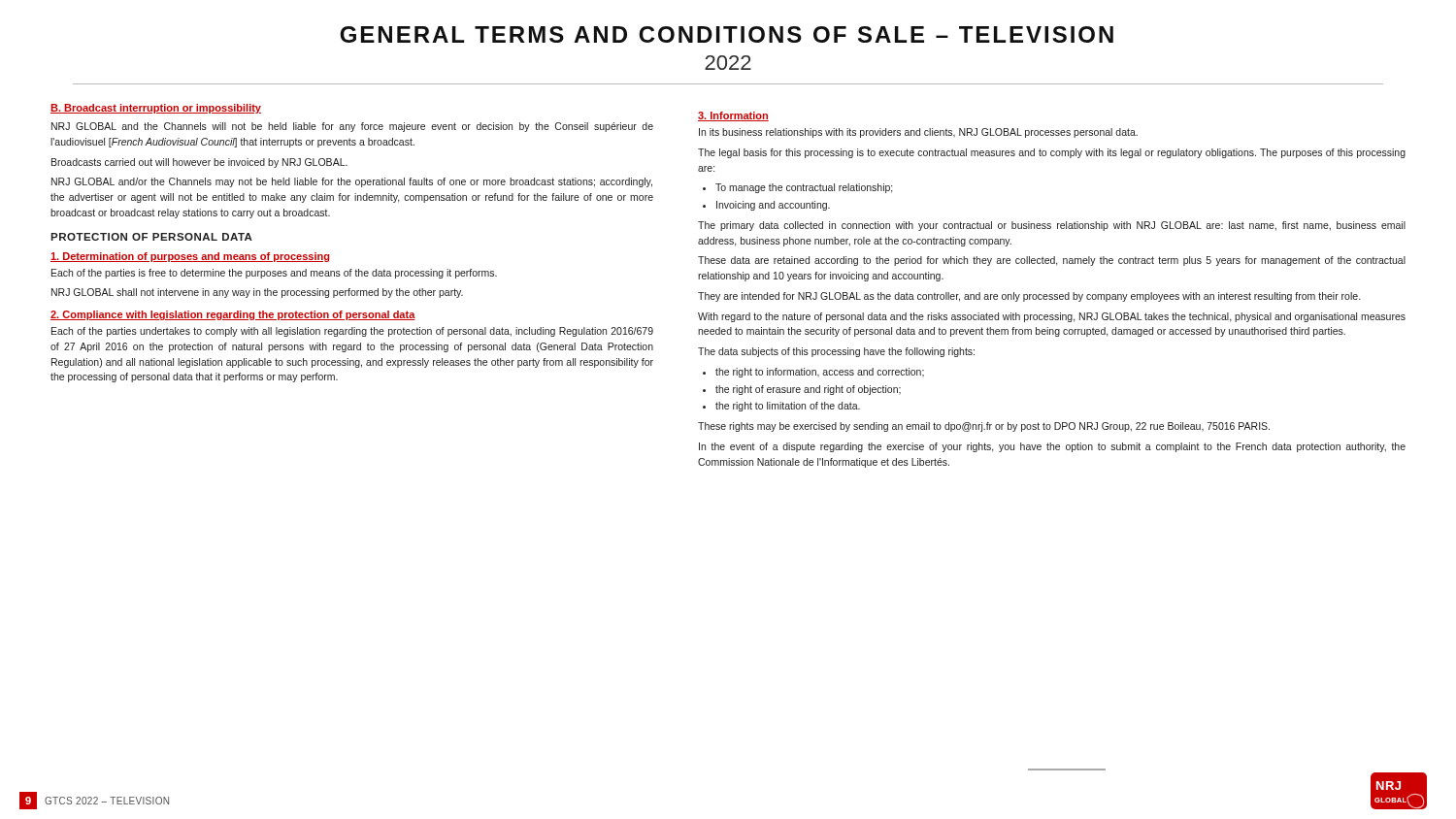The width and height of the screenshot is (1456, 819).
Task: Where does it say "the right to information, access and correction;"?
Action: point(820,371)
